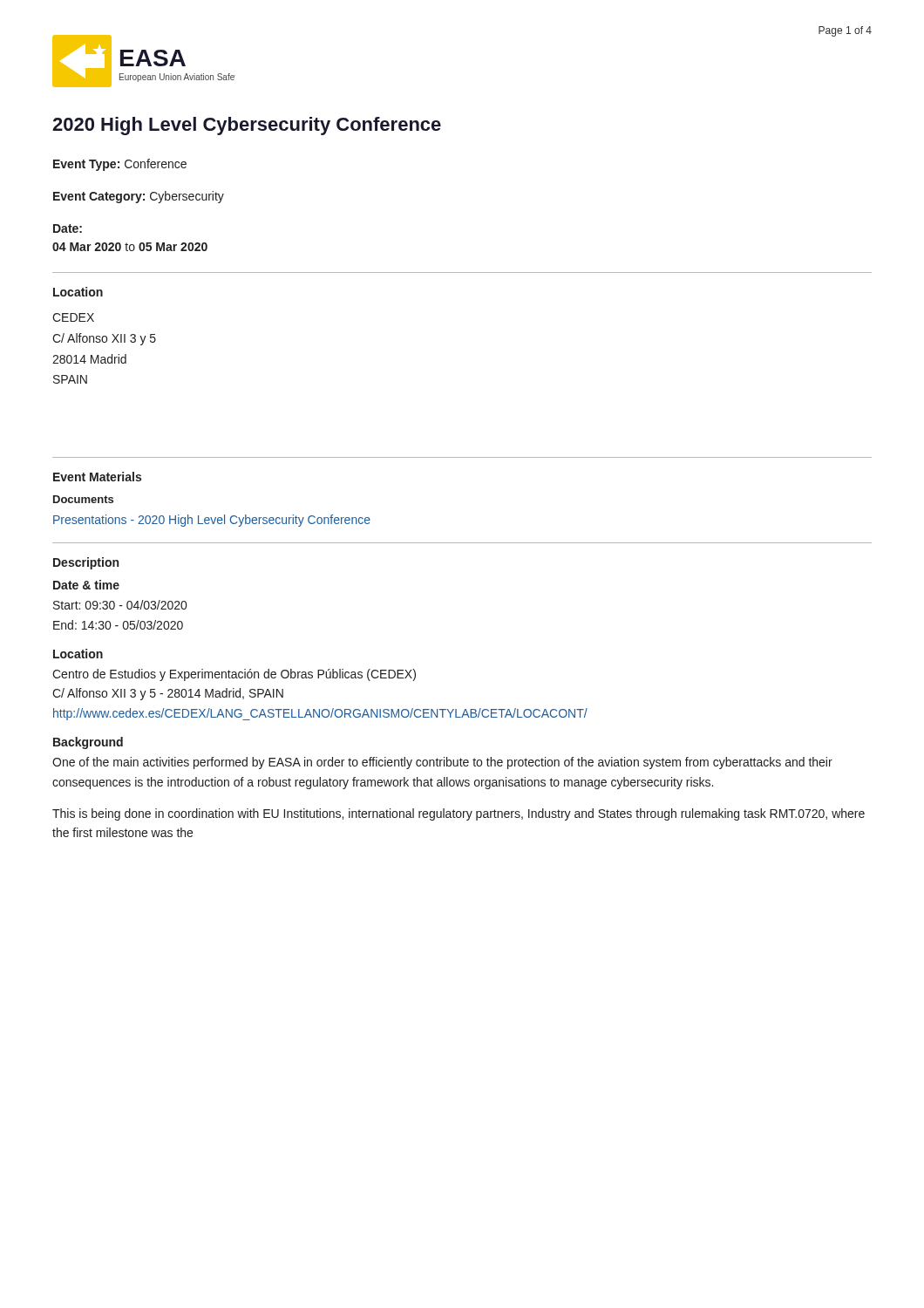Locate the text with the text "Event Category: Cybersecurity"
Screen dimensions: 1308x924
138,196
